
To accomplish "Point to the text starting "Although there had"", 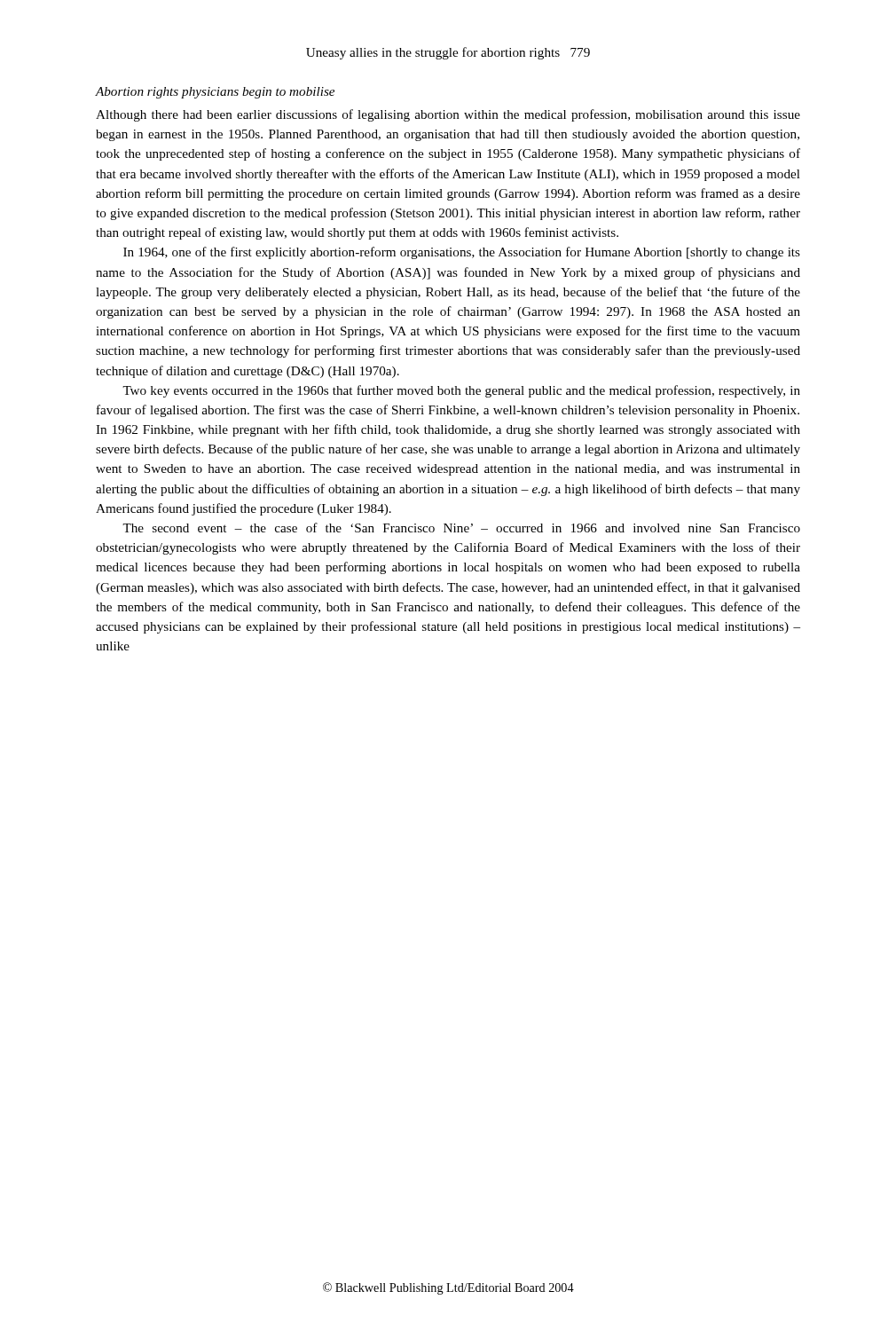I will click(448, 174).
